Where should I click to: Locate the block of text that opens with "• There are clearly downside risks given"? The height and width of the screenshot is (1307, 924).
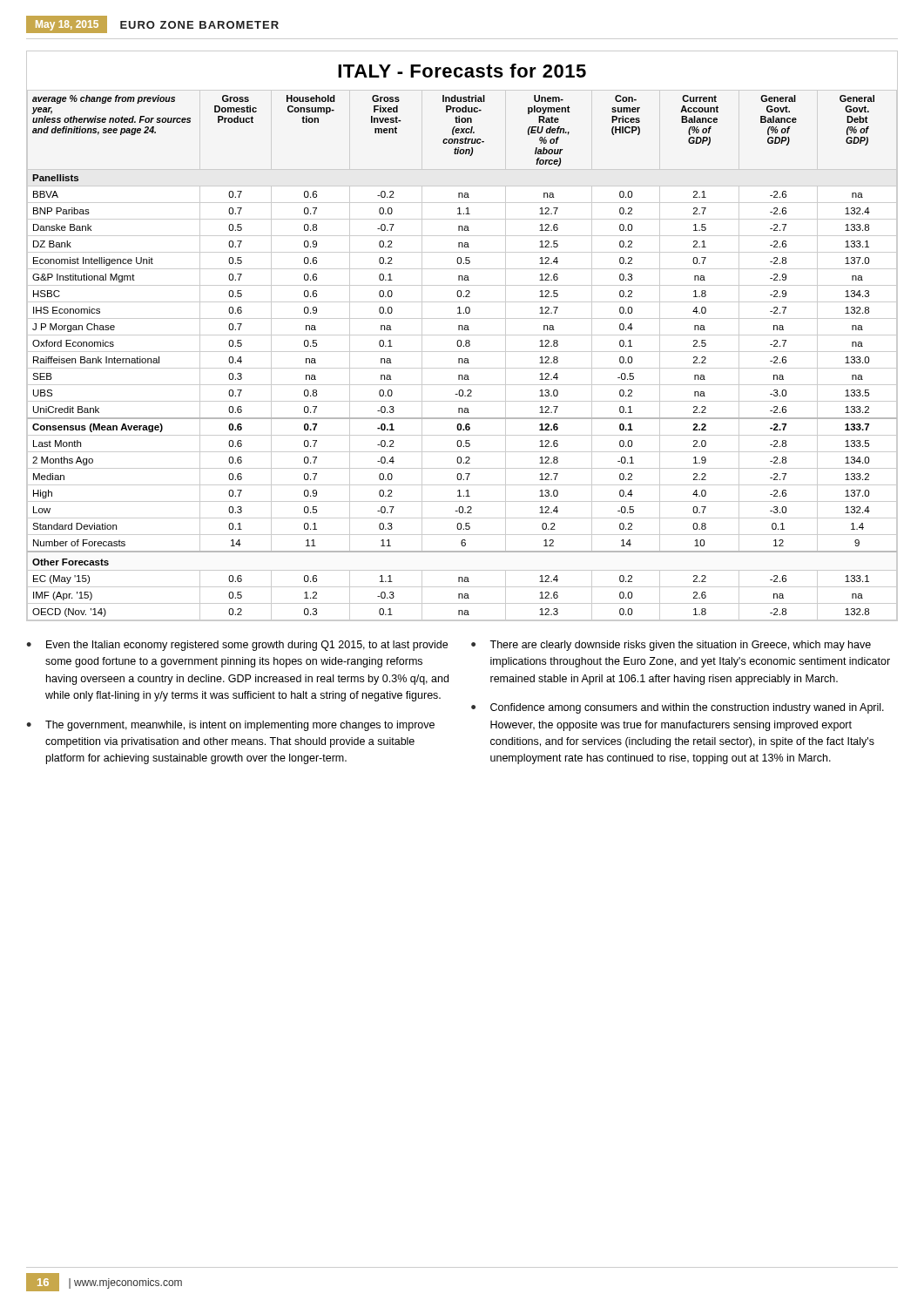[684, 662]
